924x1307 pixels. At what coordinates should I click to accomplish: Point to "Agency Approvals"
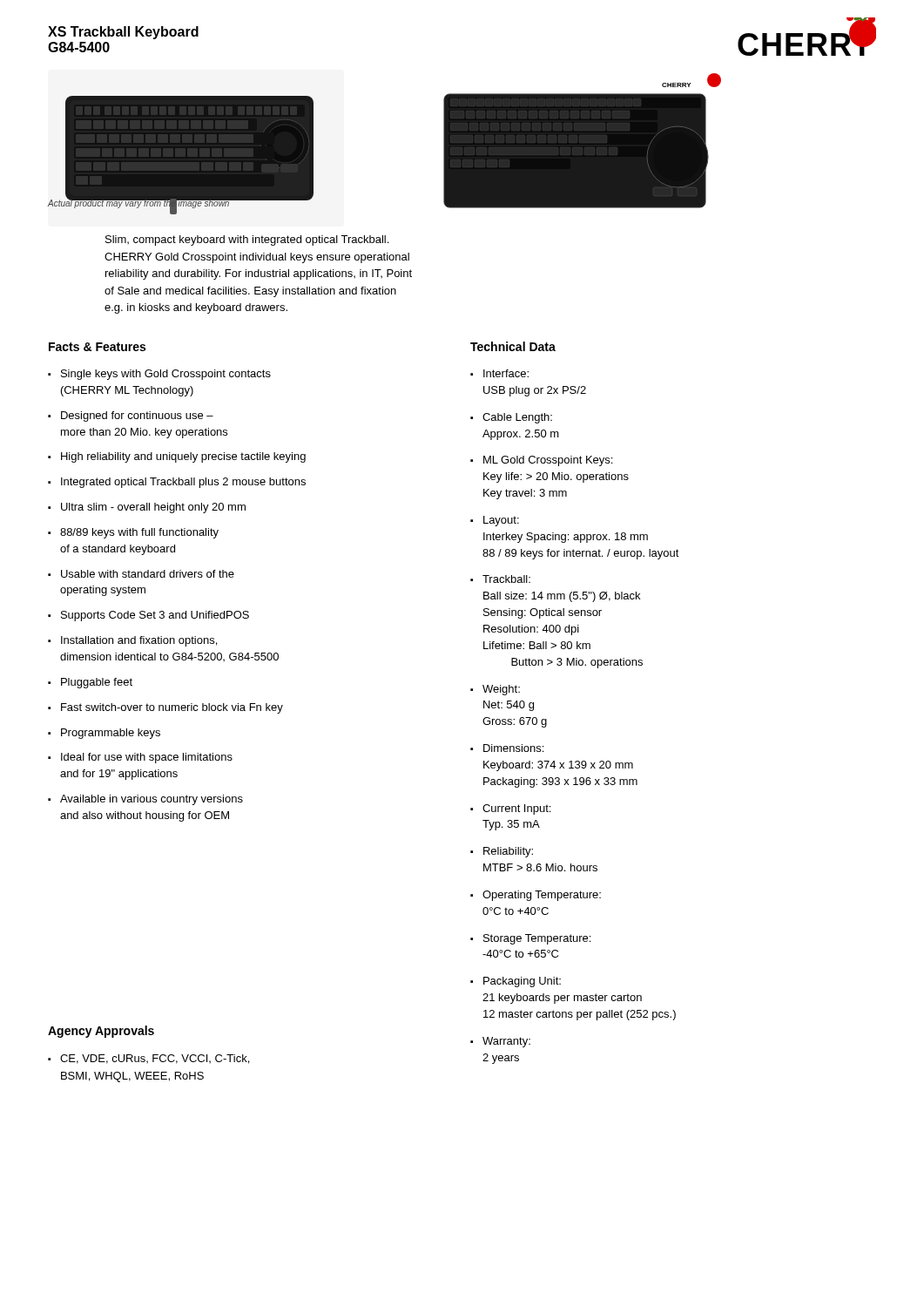pyautogui.click(x=101, y=1031)
